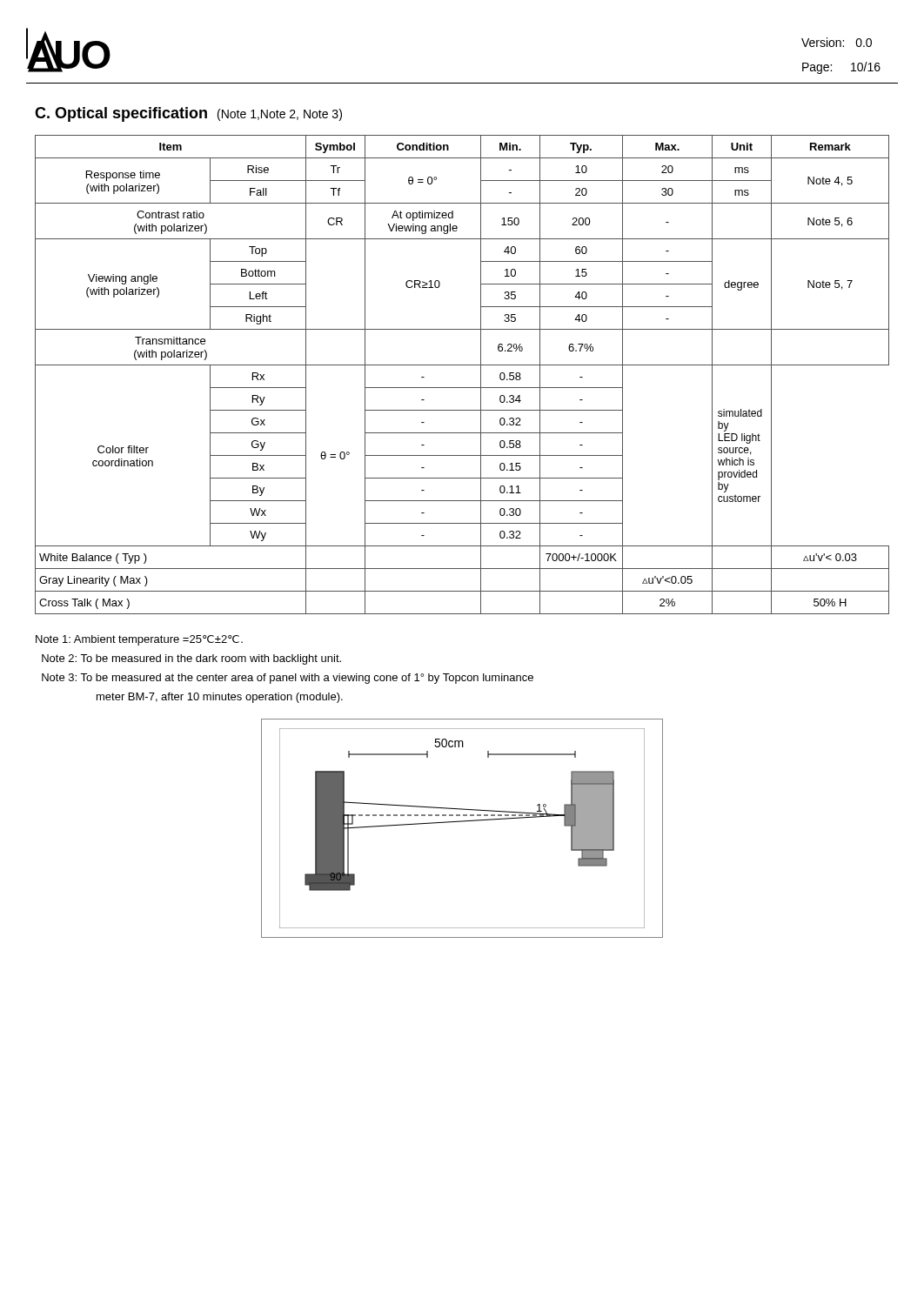Find the region starting "Note 2: To be measured in the dark"
924x1305 pixels.
(188, 658)
